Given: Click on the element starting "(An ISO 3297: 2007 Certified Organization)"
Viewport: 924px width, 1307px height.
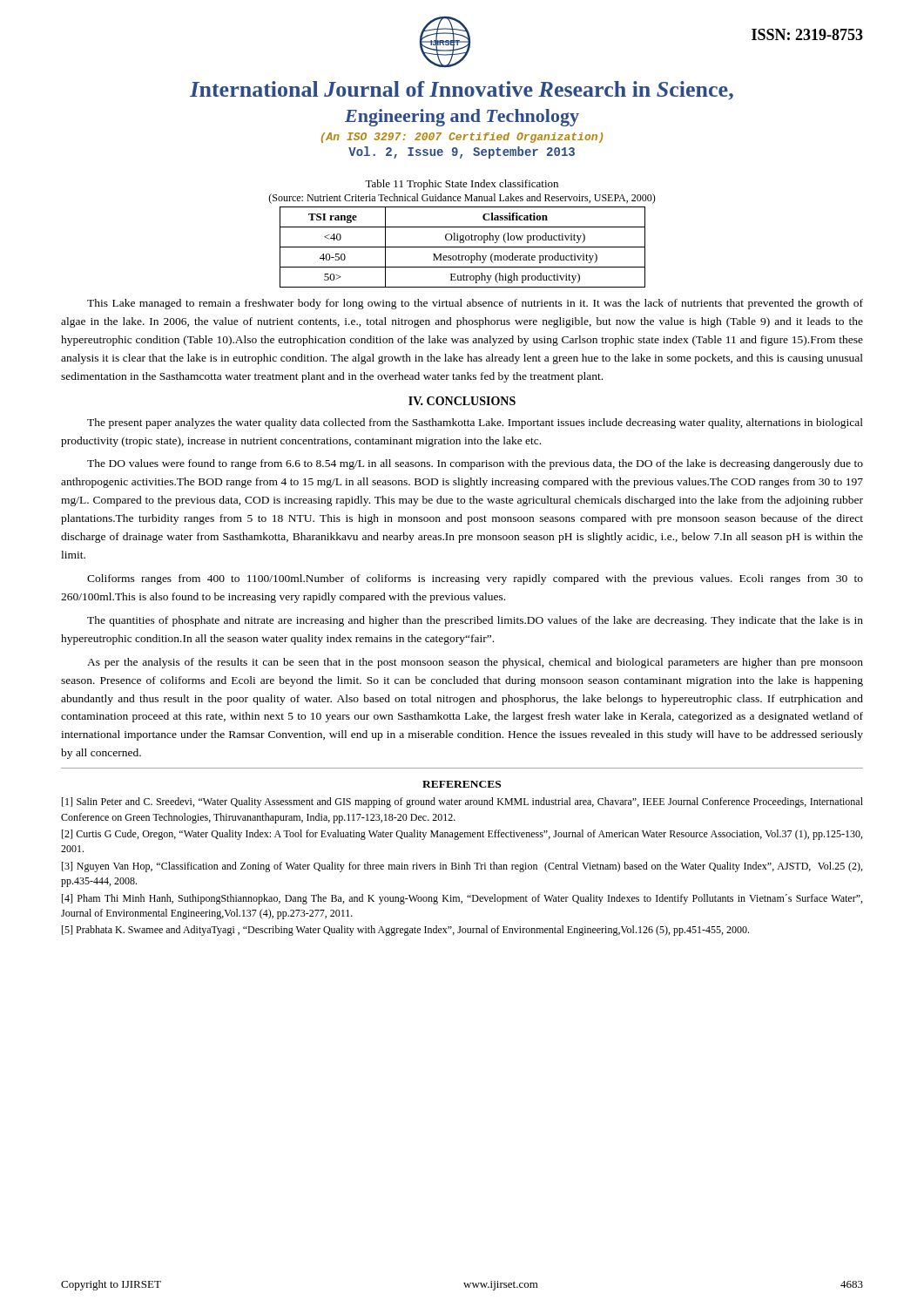Looking at the screenshot, I should 462,137.
